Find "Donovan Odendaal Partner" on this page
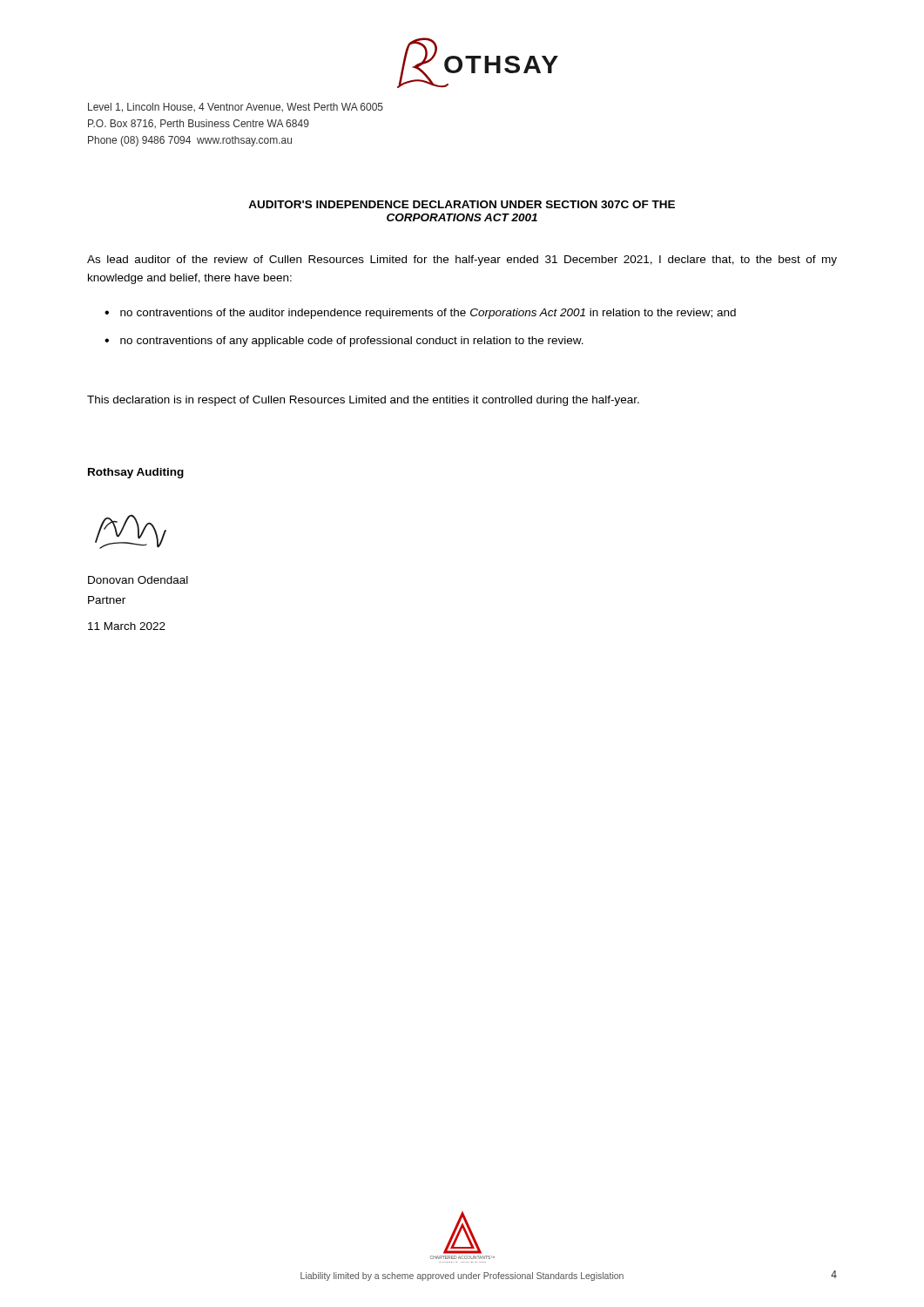 point(138,590)
